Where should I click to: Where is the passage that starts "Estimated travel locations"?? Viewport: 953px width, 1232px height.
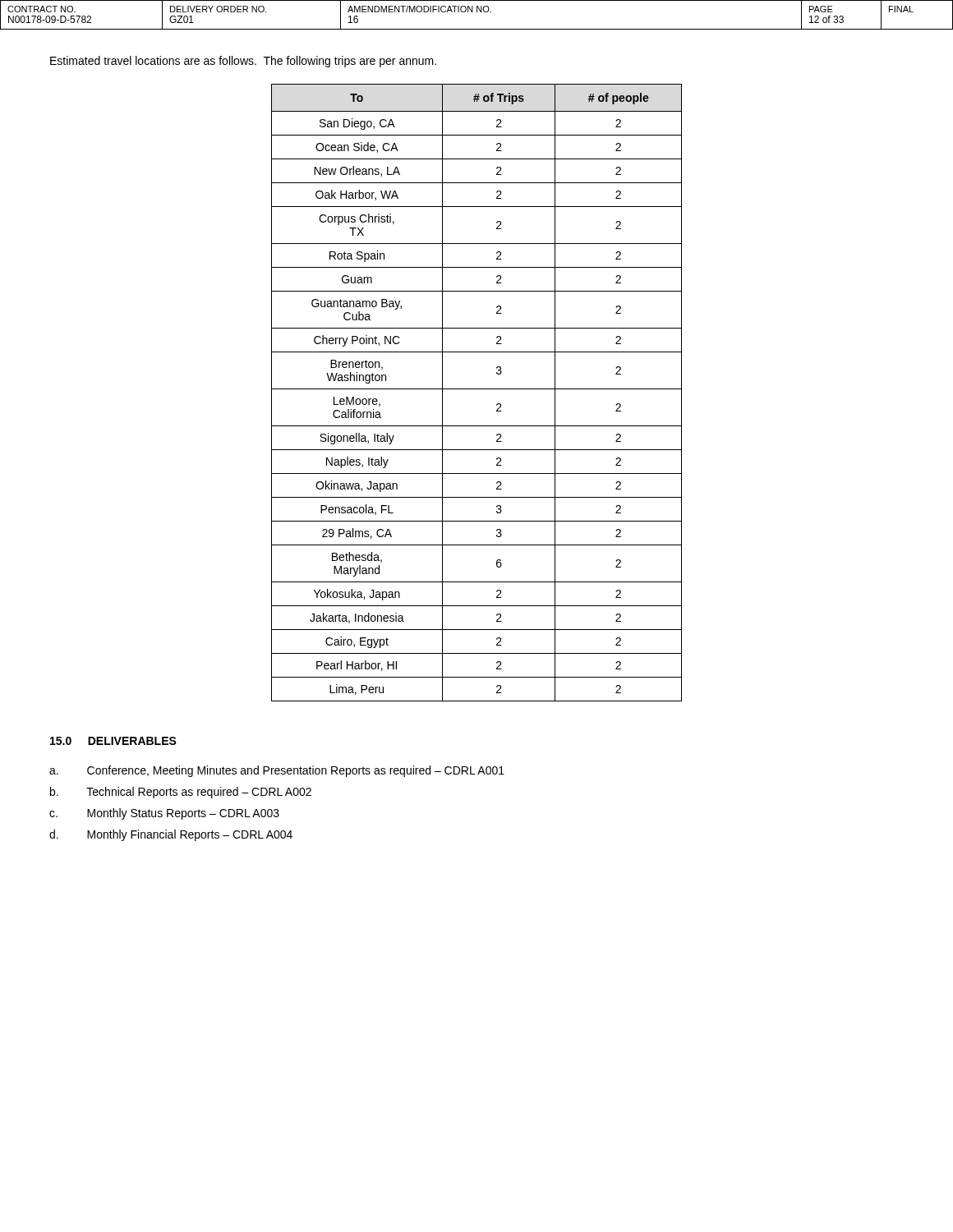point(243,61)
